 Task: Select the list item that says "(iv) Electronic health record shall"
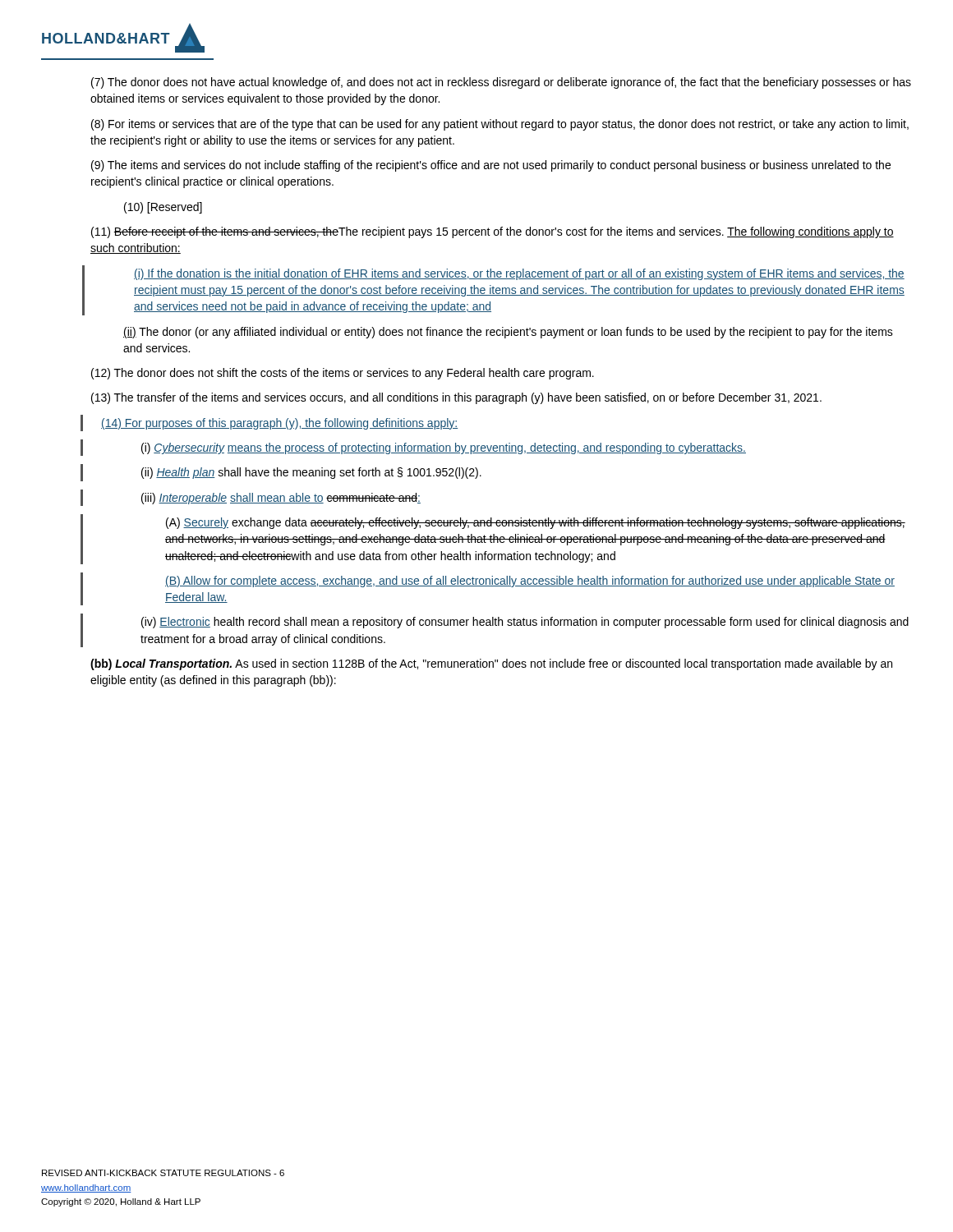click(526, 631)
